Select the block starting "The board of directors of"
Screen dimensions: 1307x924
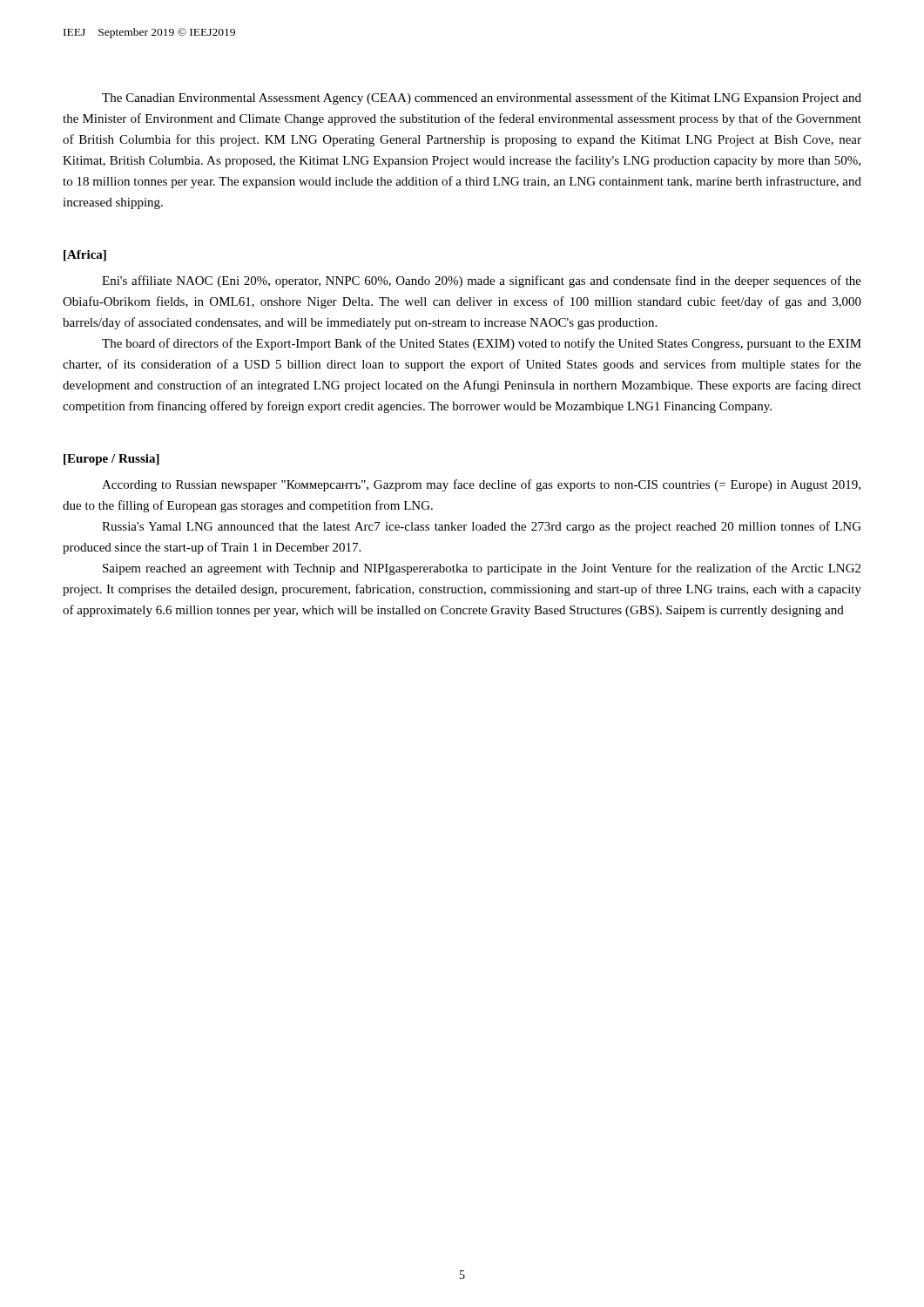(x=462, y=375)
